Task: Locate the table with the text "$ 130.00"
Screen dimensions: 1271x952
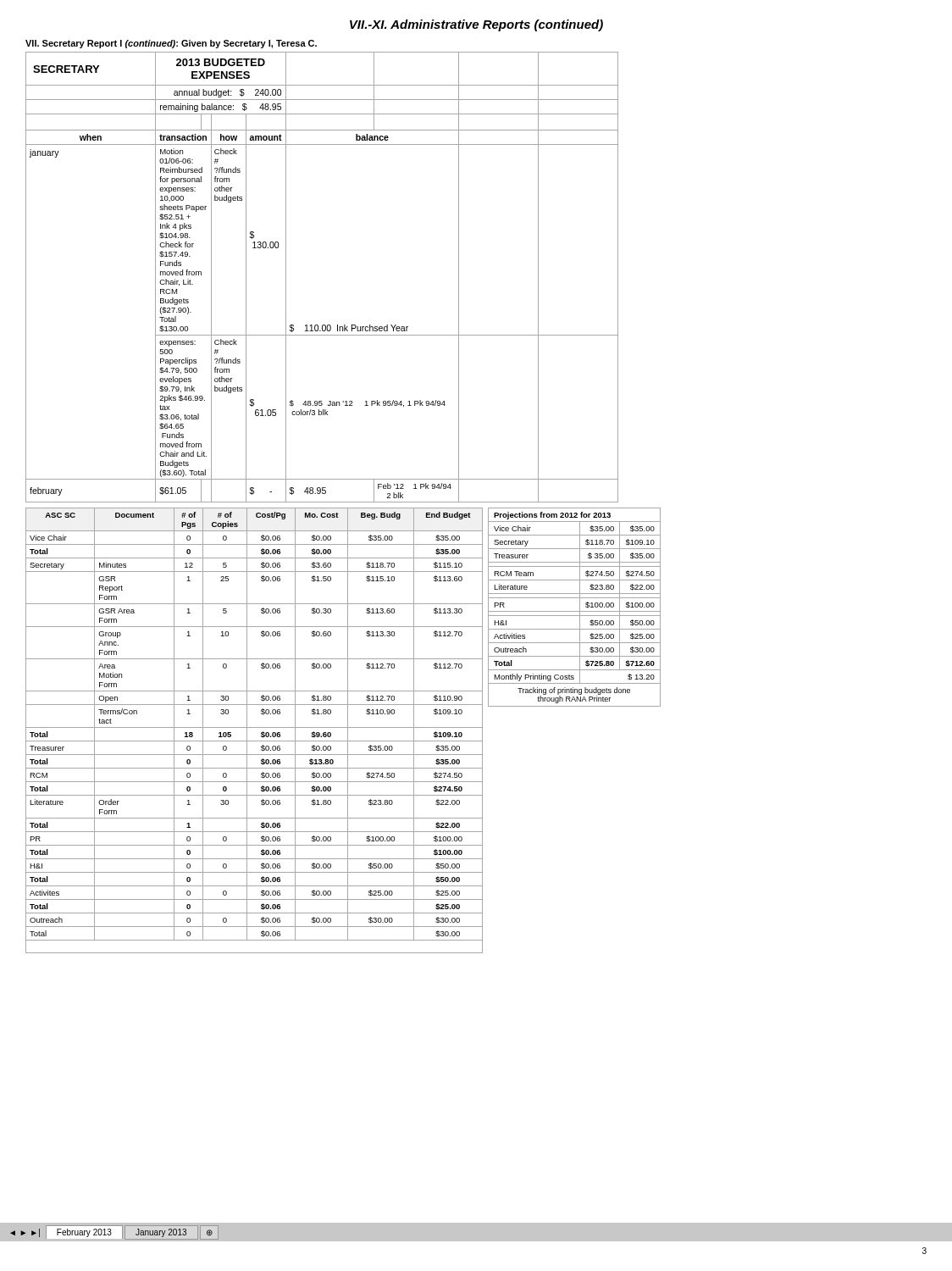Action: point(476,277)
